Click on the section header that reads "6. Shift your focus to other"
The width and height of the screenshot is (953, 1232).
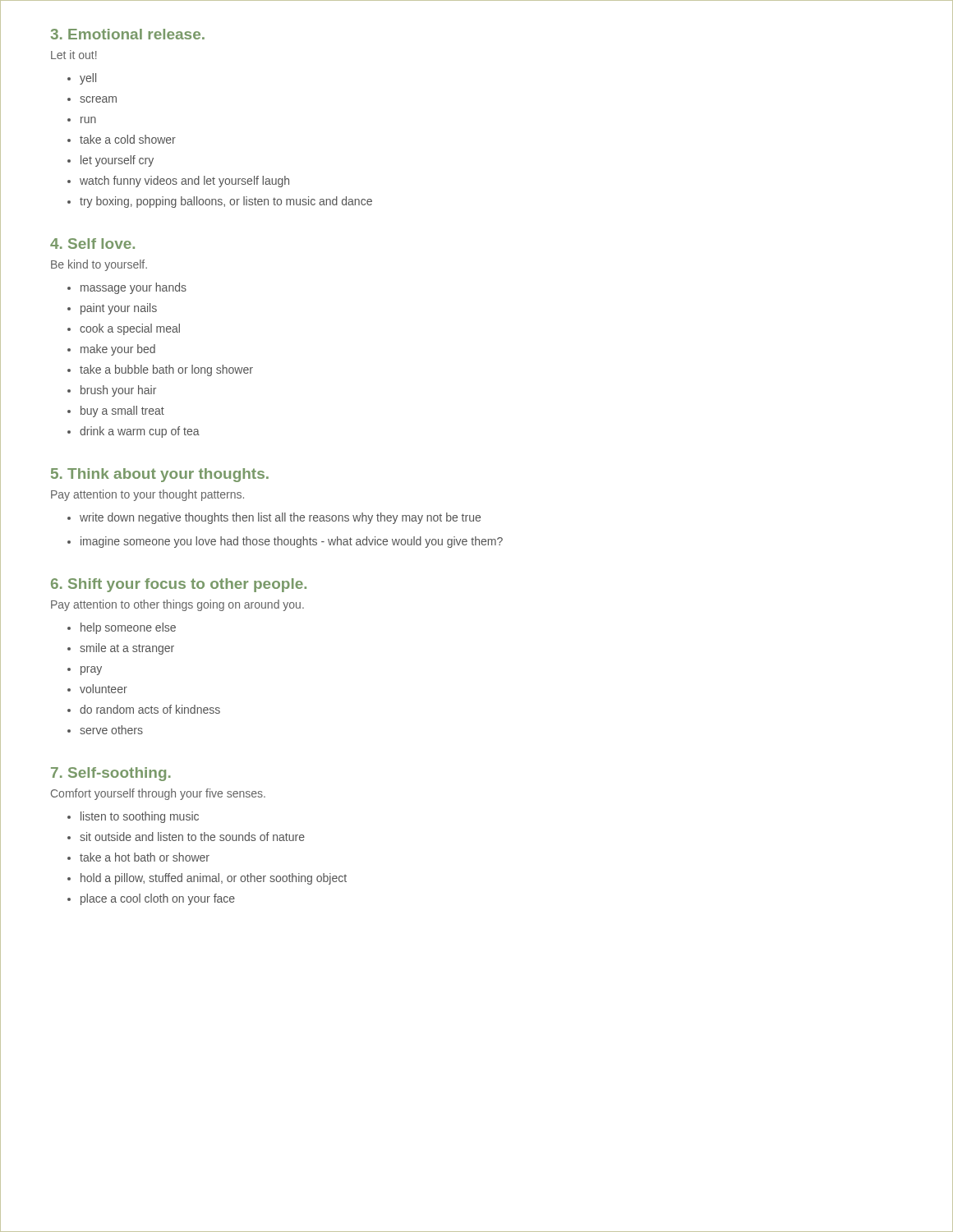coord(179,585)
